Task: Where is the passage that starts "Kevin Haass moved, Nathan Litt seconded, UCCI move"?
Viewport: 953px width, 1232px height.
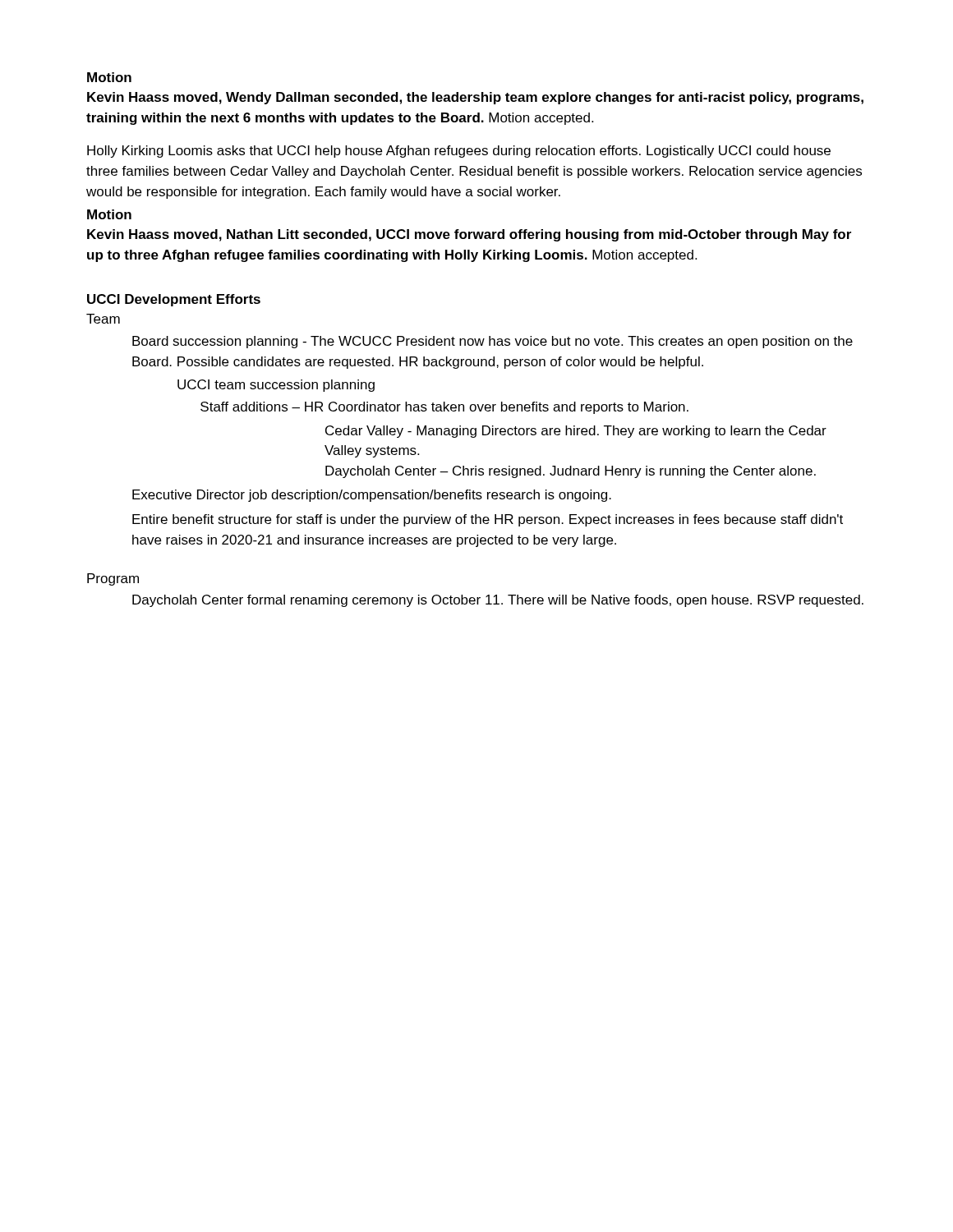Action: coord(469,245)
